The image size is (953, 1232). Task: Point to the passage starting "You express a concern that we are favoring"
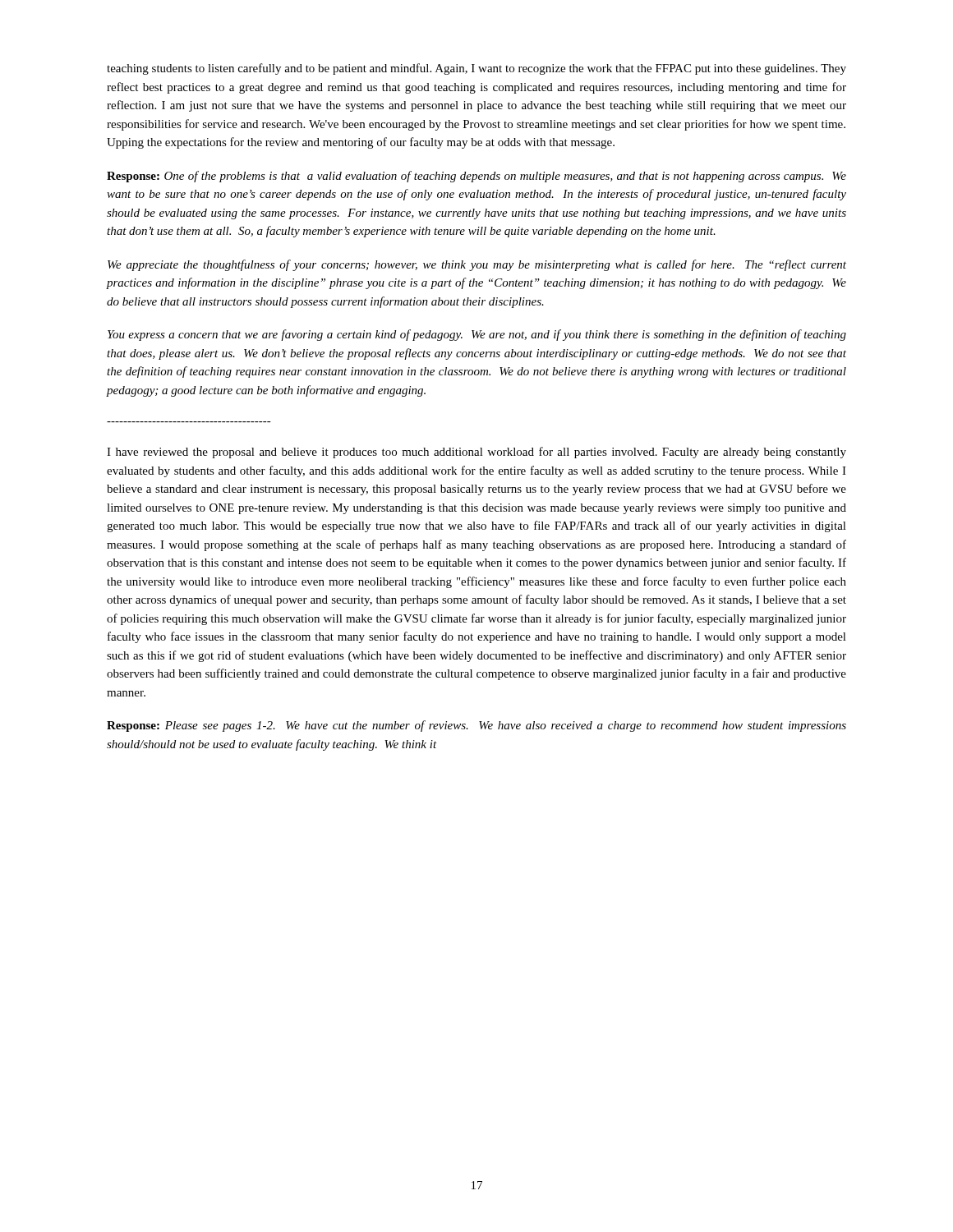476,362
